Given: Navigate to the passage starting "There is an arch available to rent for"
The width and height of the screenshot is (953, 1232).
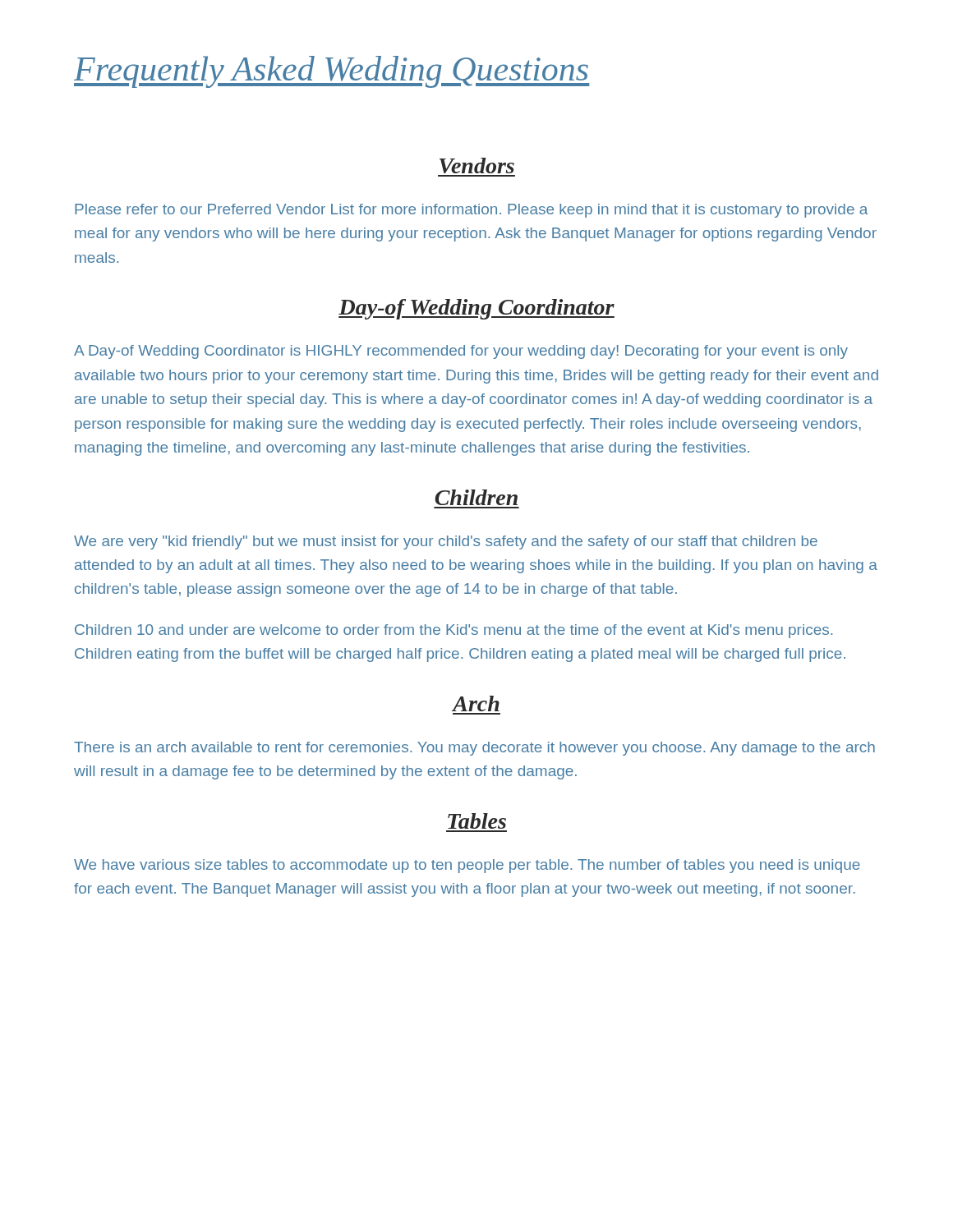Looking at the screenshot, I should [476, 759].
